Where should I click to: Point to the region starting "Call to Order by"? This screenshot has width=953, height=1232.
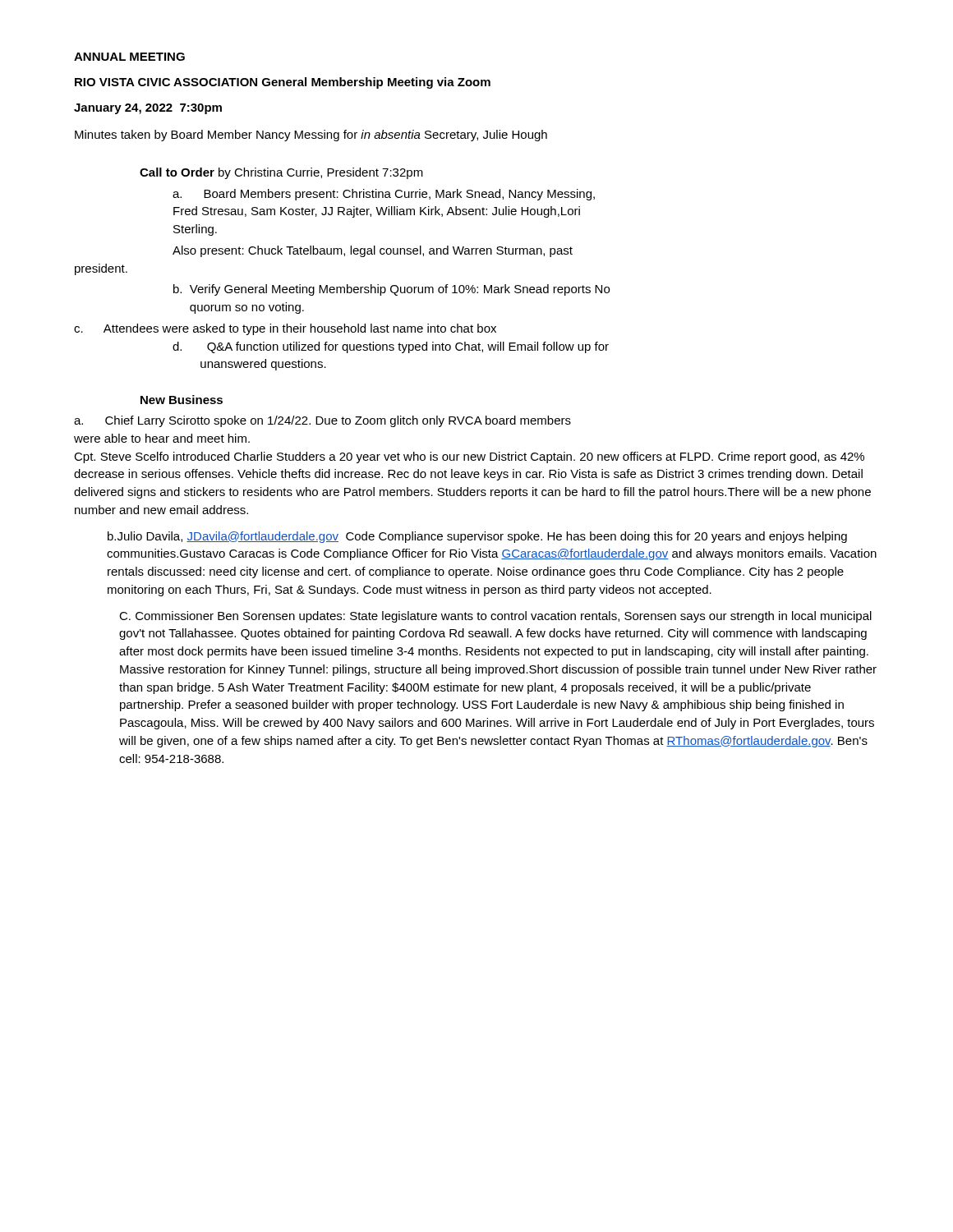point(509,211)
